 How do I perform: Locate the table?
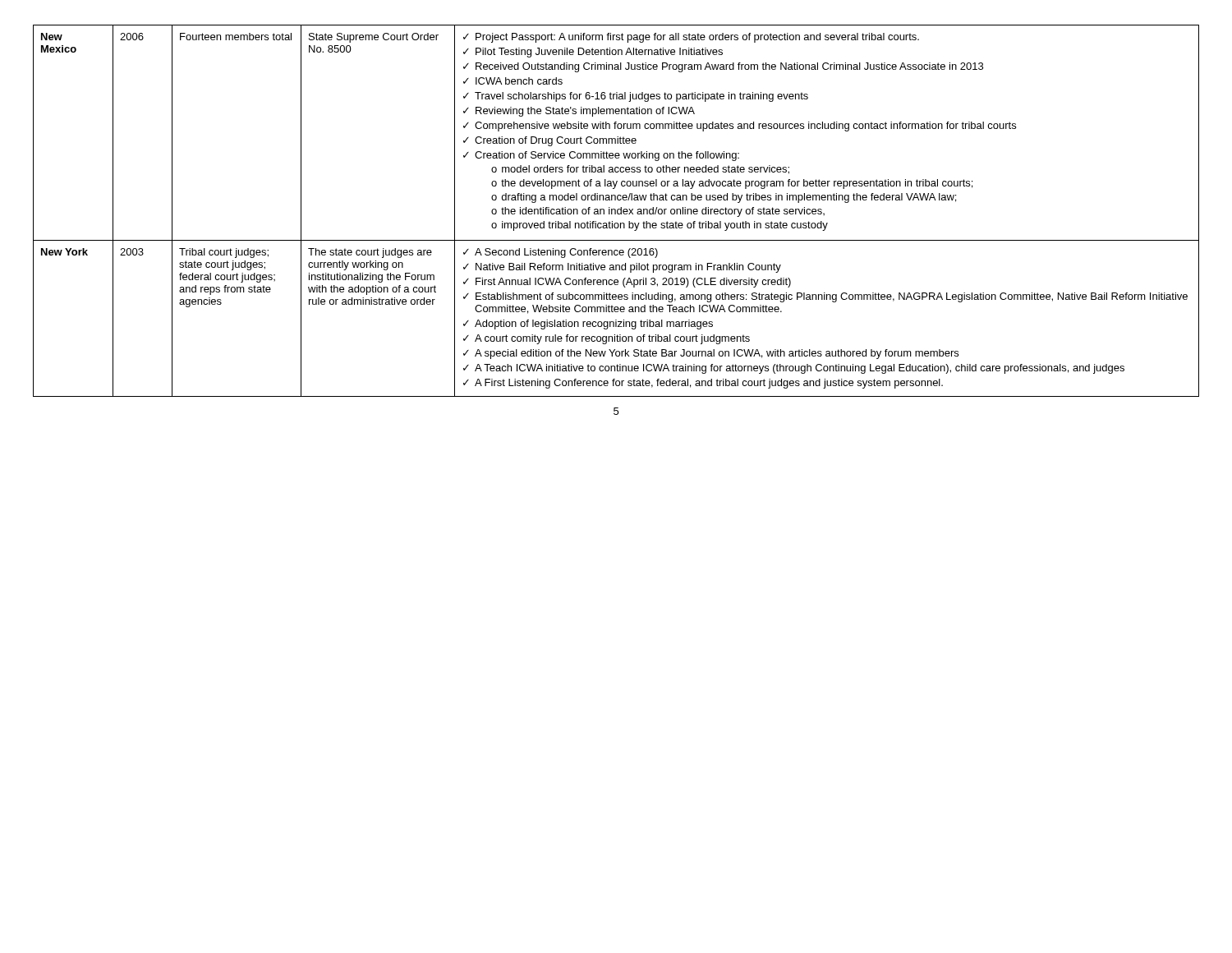616,211
